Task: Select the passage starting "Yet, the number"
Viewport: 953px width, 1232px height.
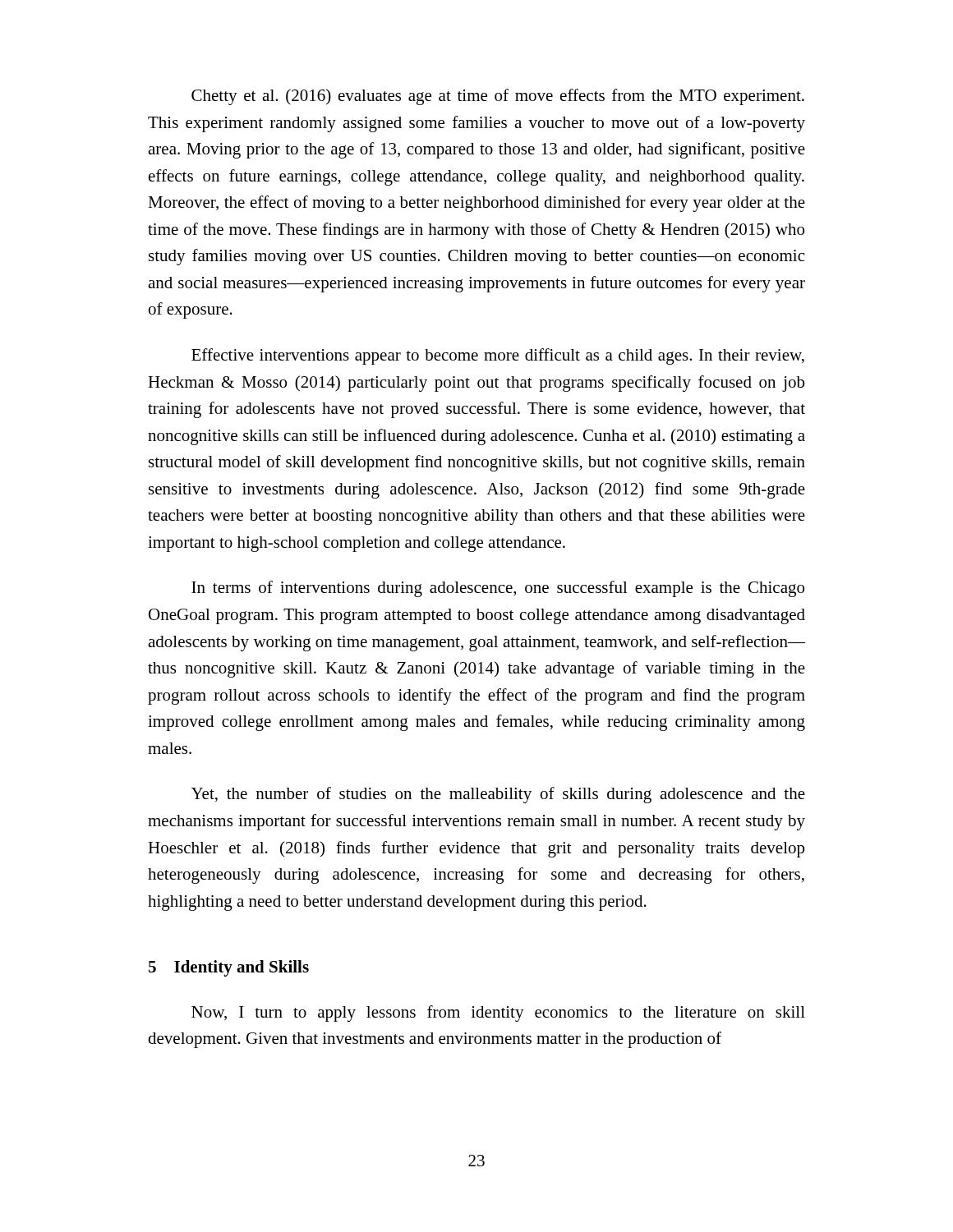Action: point(476,847)
